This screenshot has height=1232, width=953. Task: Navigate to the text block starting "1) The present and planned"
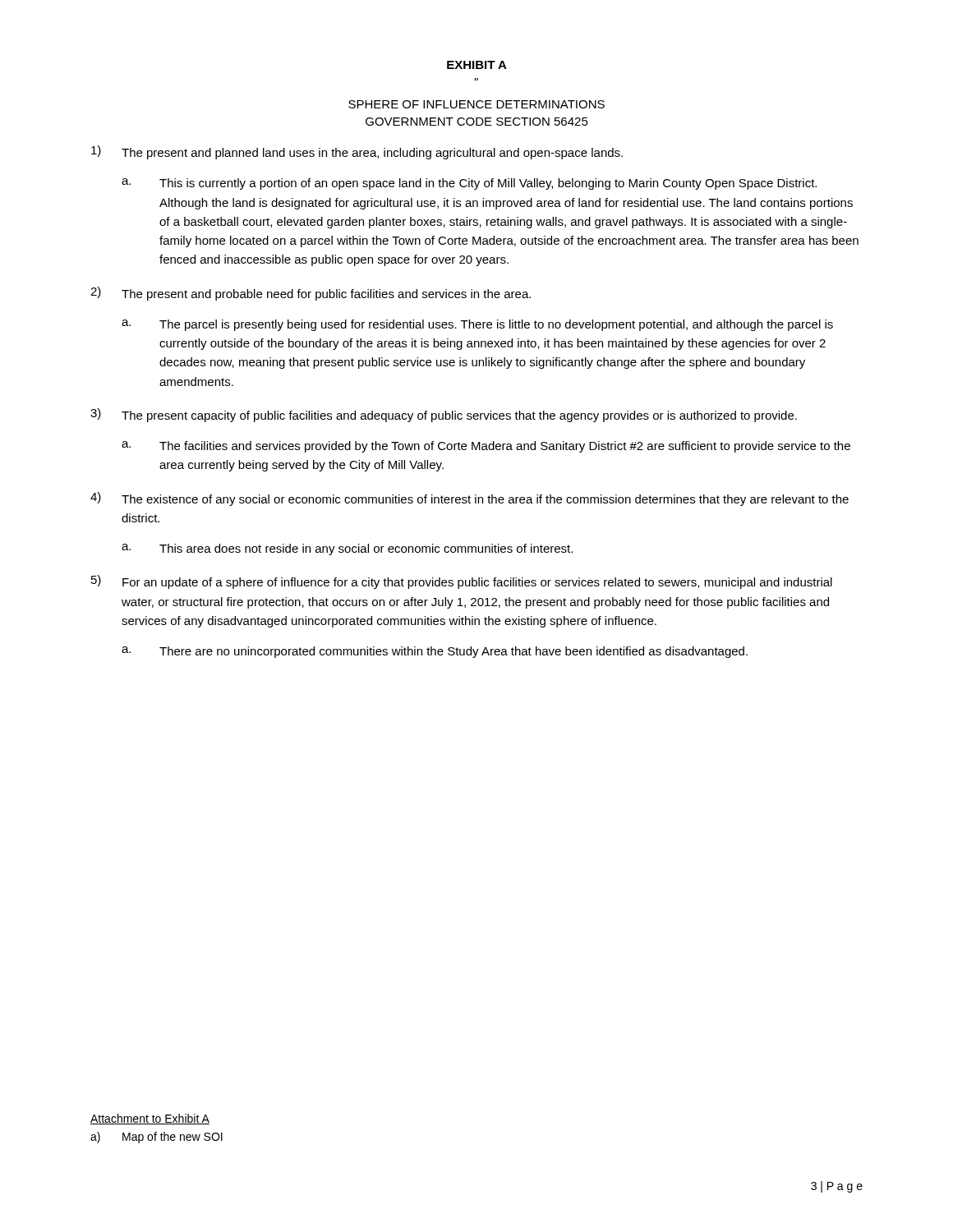(x=476, y=152)
